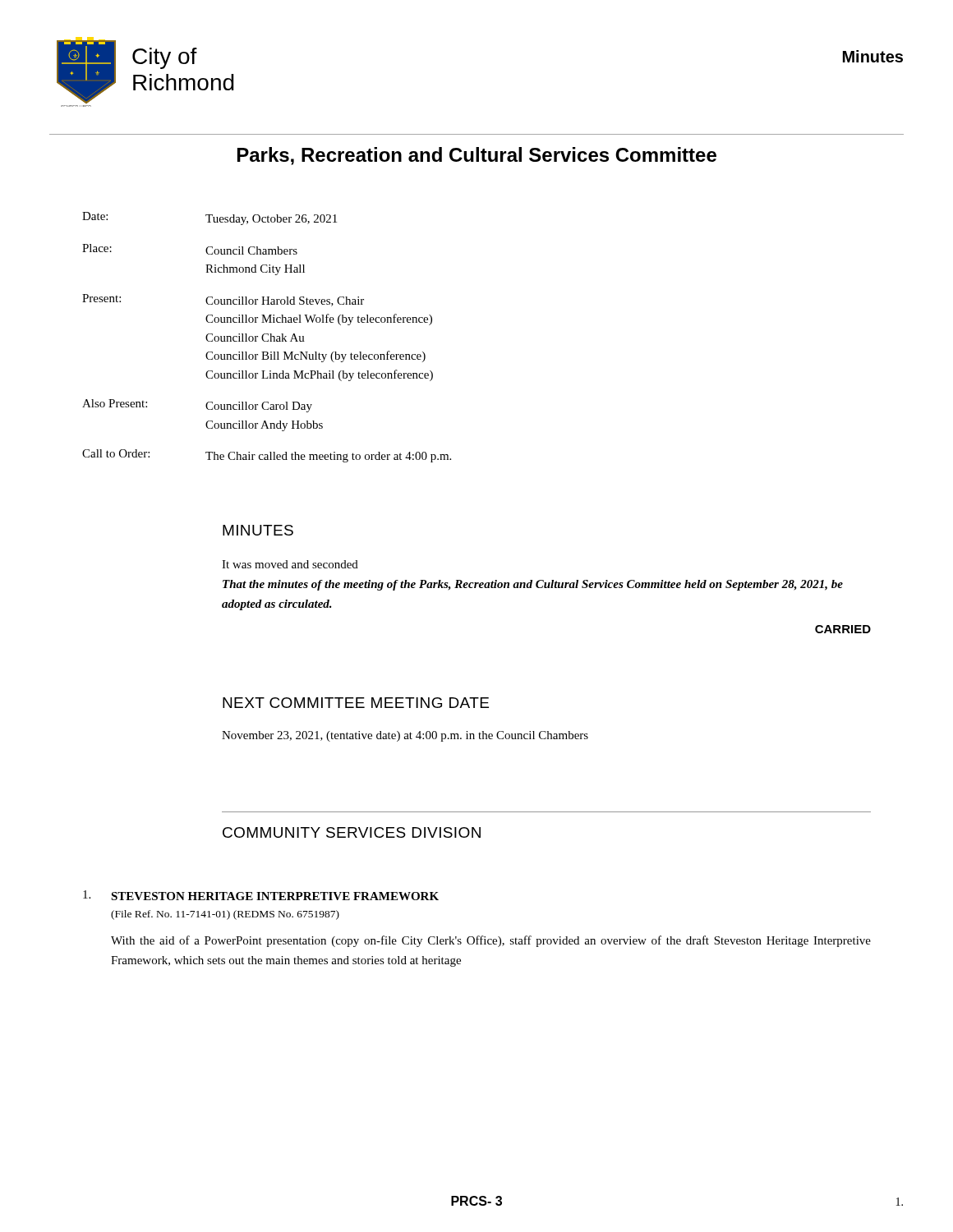Locate the block starting "November 23, 2021, (tentative date)"

[405, 735]
